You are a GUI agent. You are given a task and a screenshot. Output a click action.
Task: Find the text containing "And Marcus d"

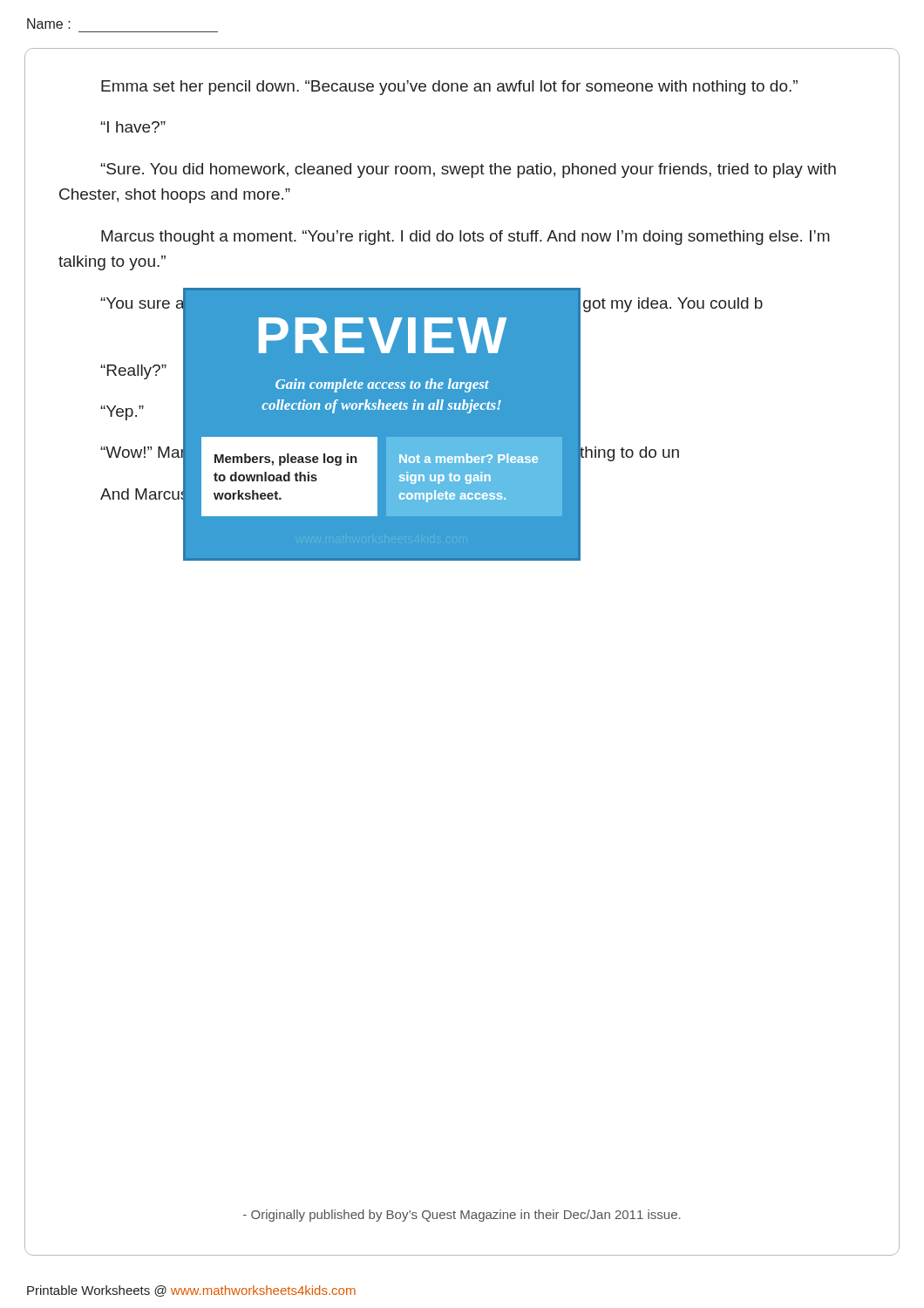coord(151,494)
